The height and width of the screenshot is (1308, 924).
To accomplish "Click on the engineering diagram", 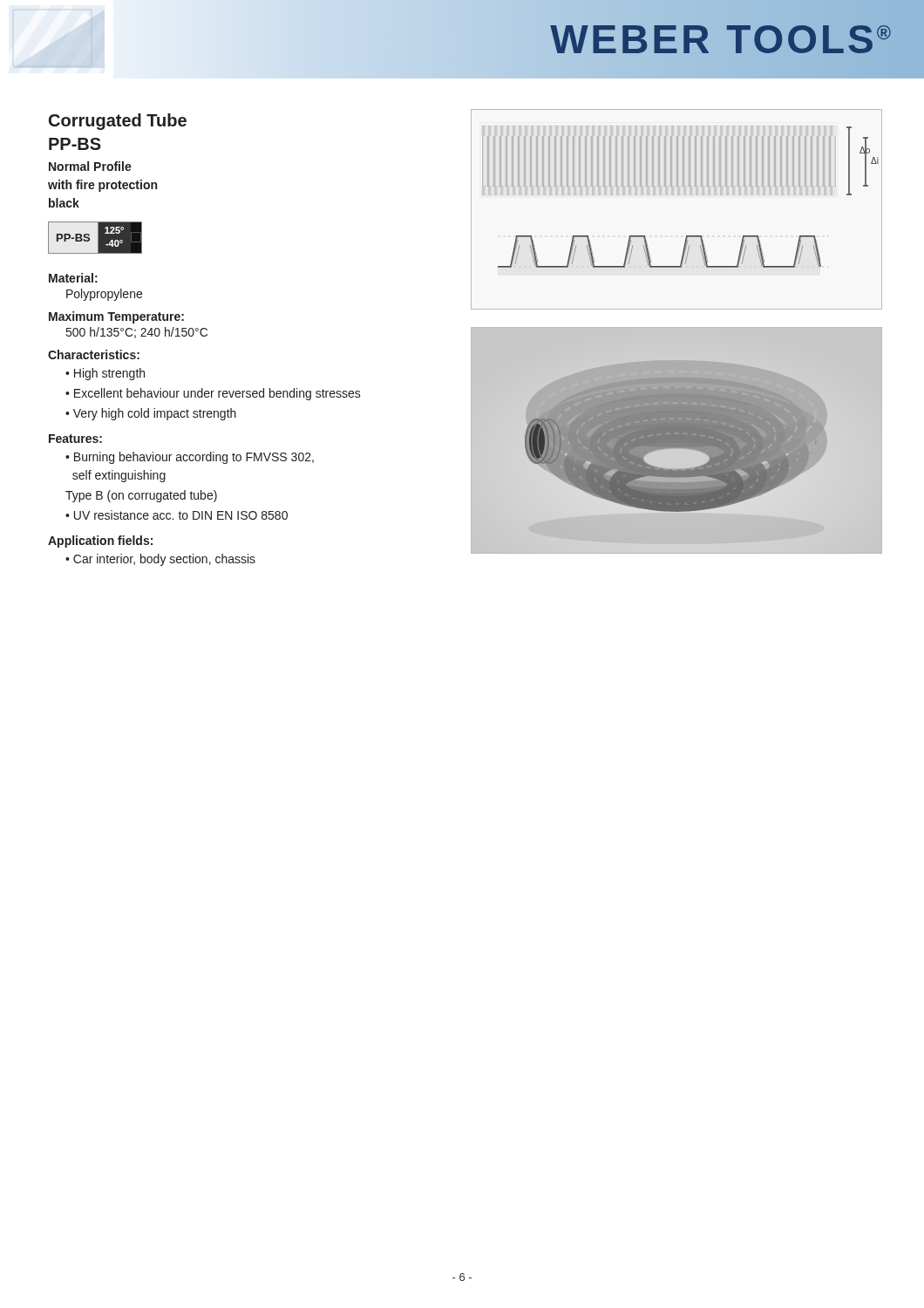I will pyautogui.click(x=676, y=209).
